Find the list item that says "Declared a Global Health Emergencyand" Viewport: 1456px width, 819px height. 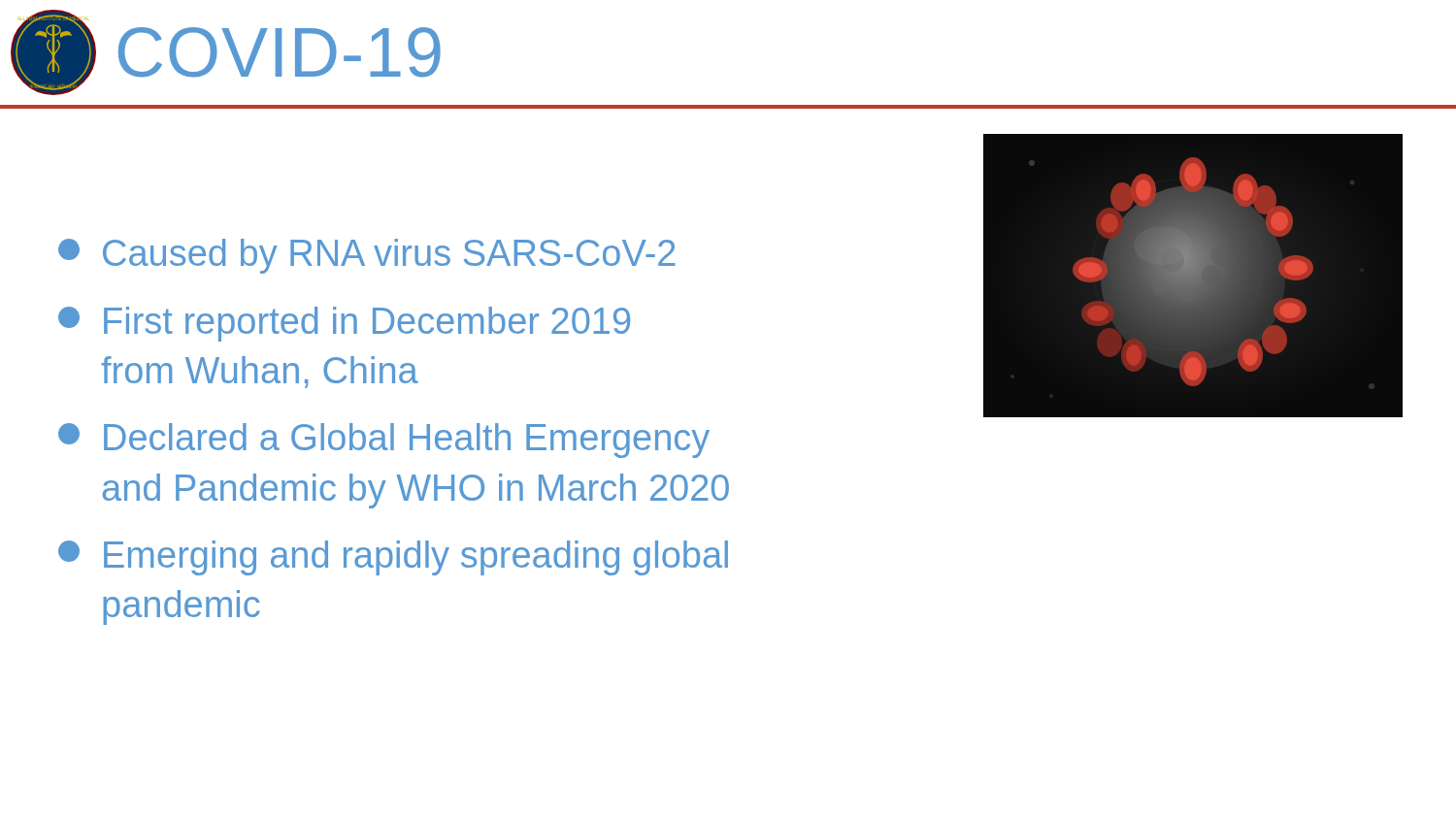394,463
